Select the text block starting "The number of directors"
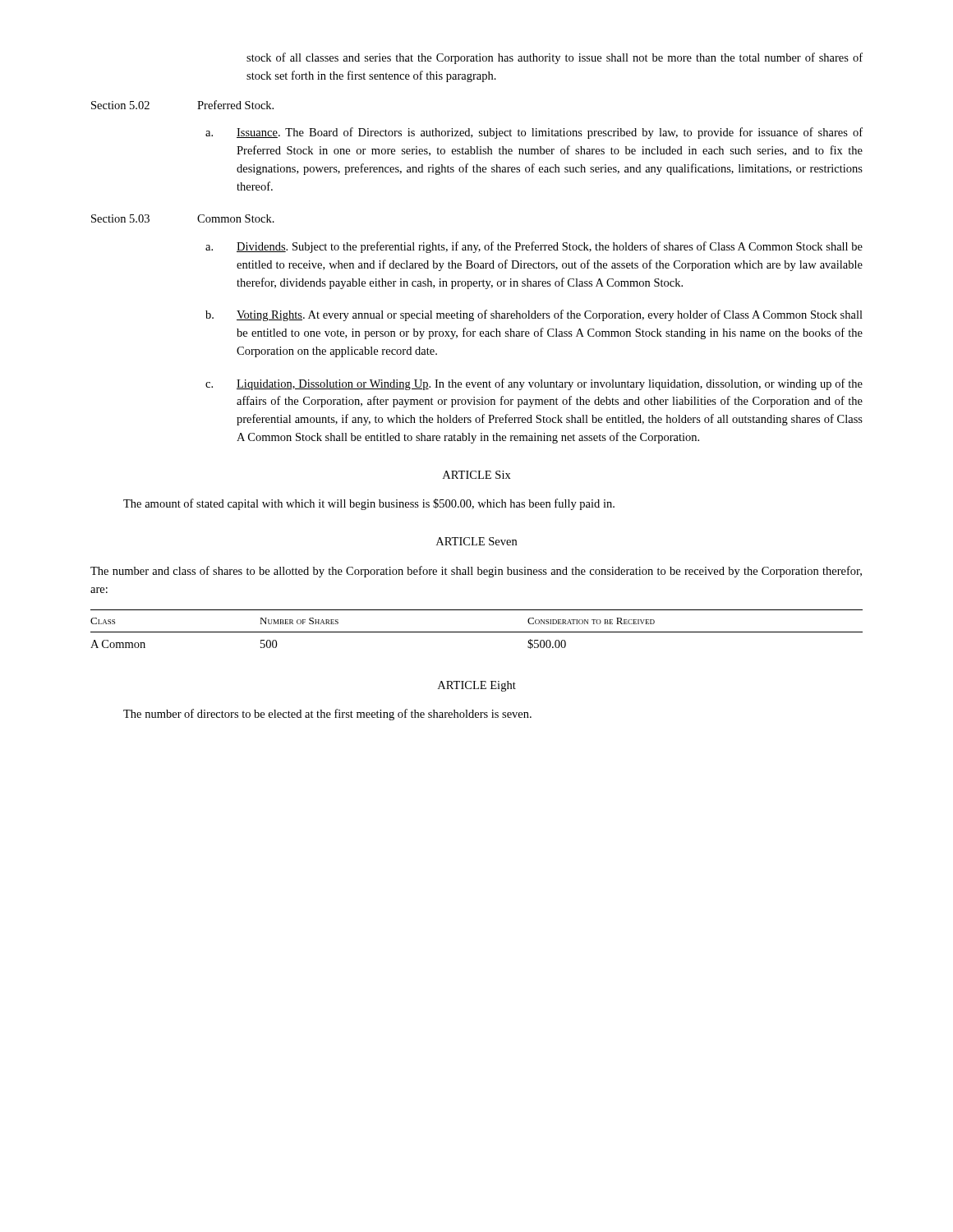The image size is (953, 1232). [328, 714]
